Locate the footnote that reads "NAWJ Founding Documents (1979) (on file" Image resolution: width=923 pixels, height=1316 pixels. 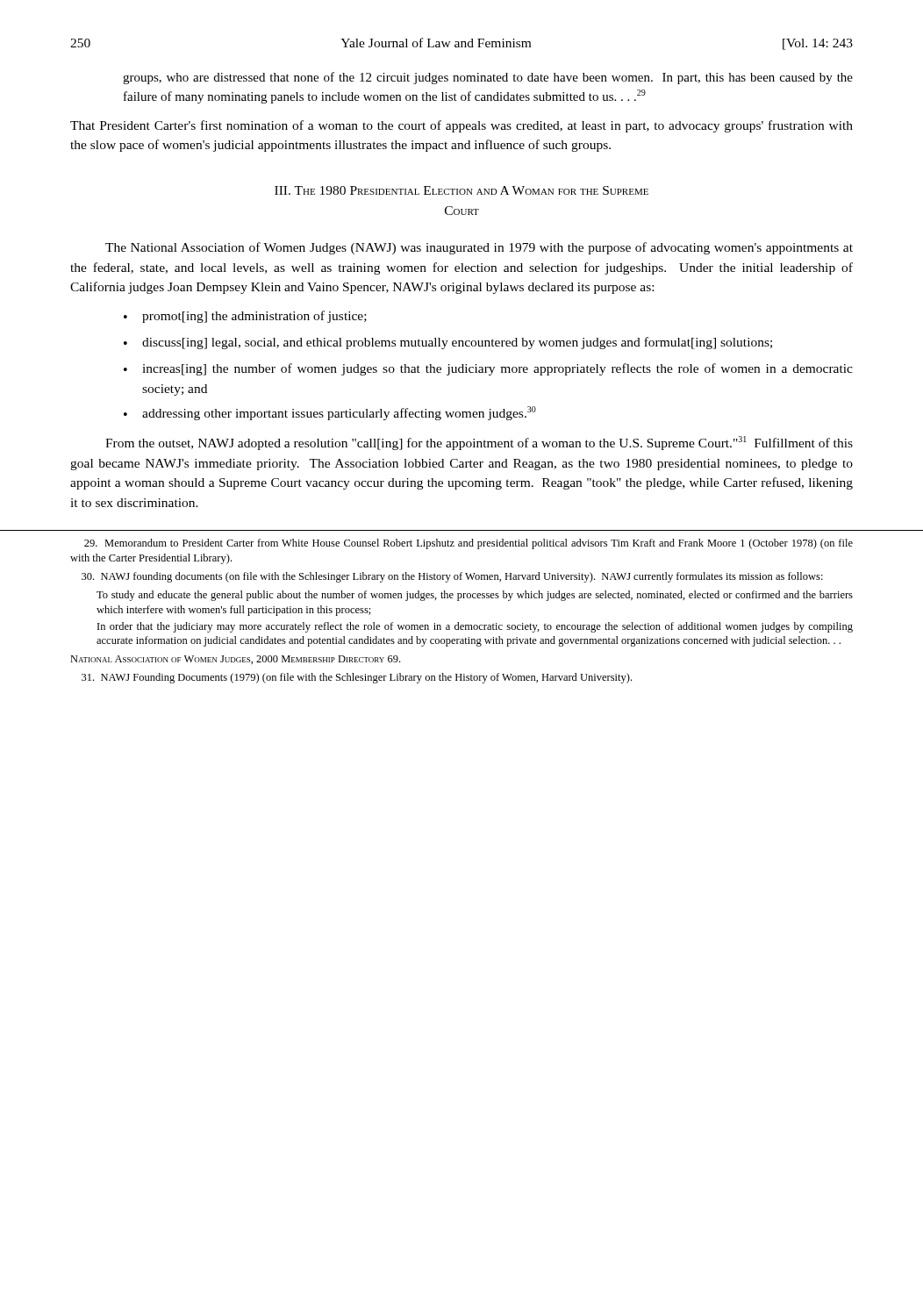(x=351, y=677)
